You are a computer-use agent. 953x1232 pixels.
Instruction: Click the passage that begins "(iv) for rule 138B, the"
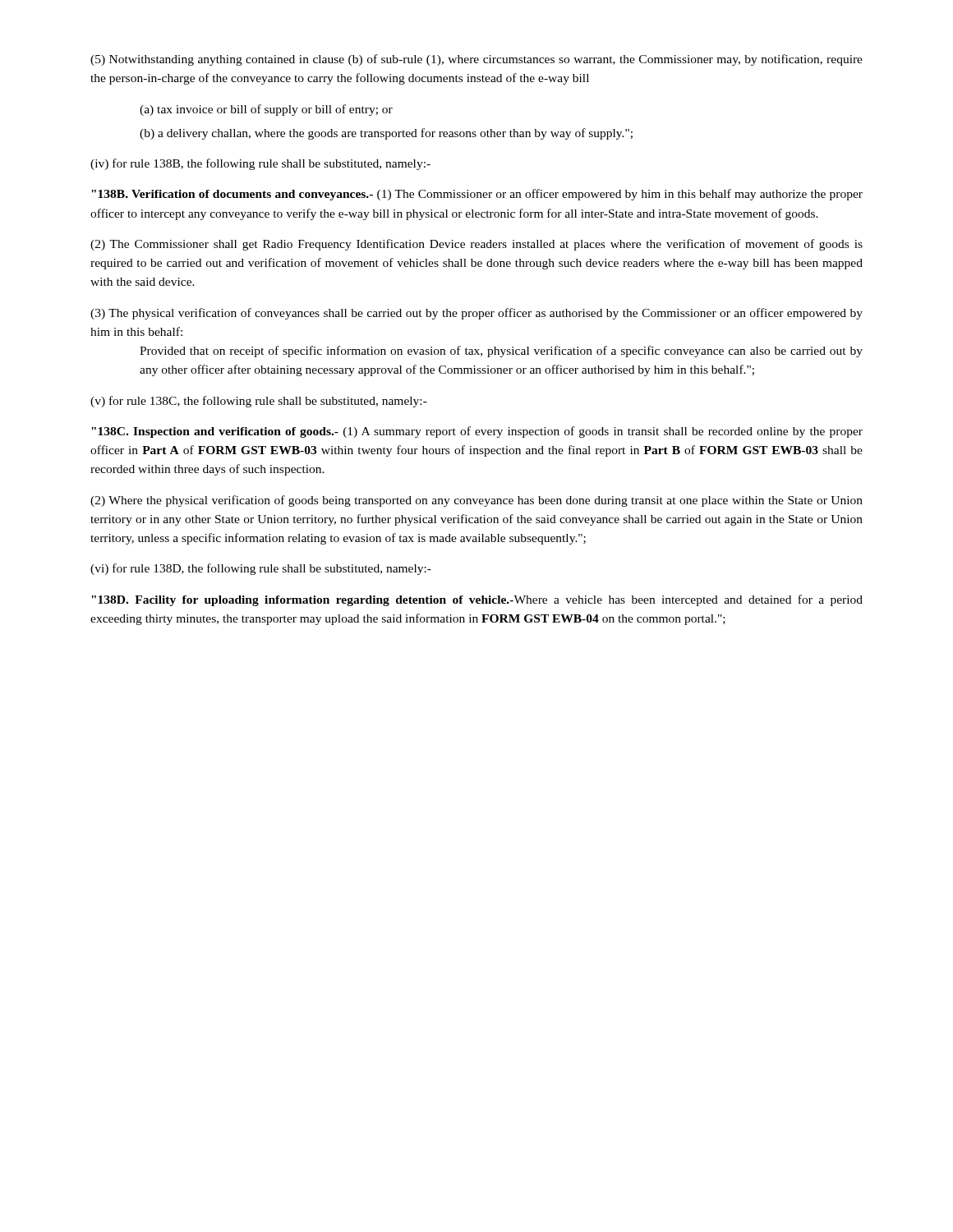[x=260, y=163]
